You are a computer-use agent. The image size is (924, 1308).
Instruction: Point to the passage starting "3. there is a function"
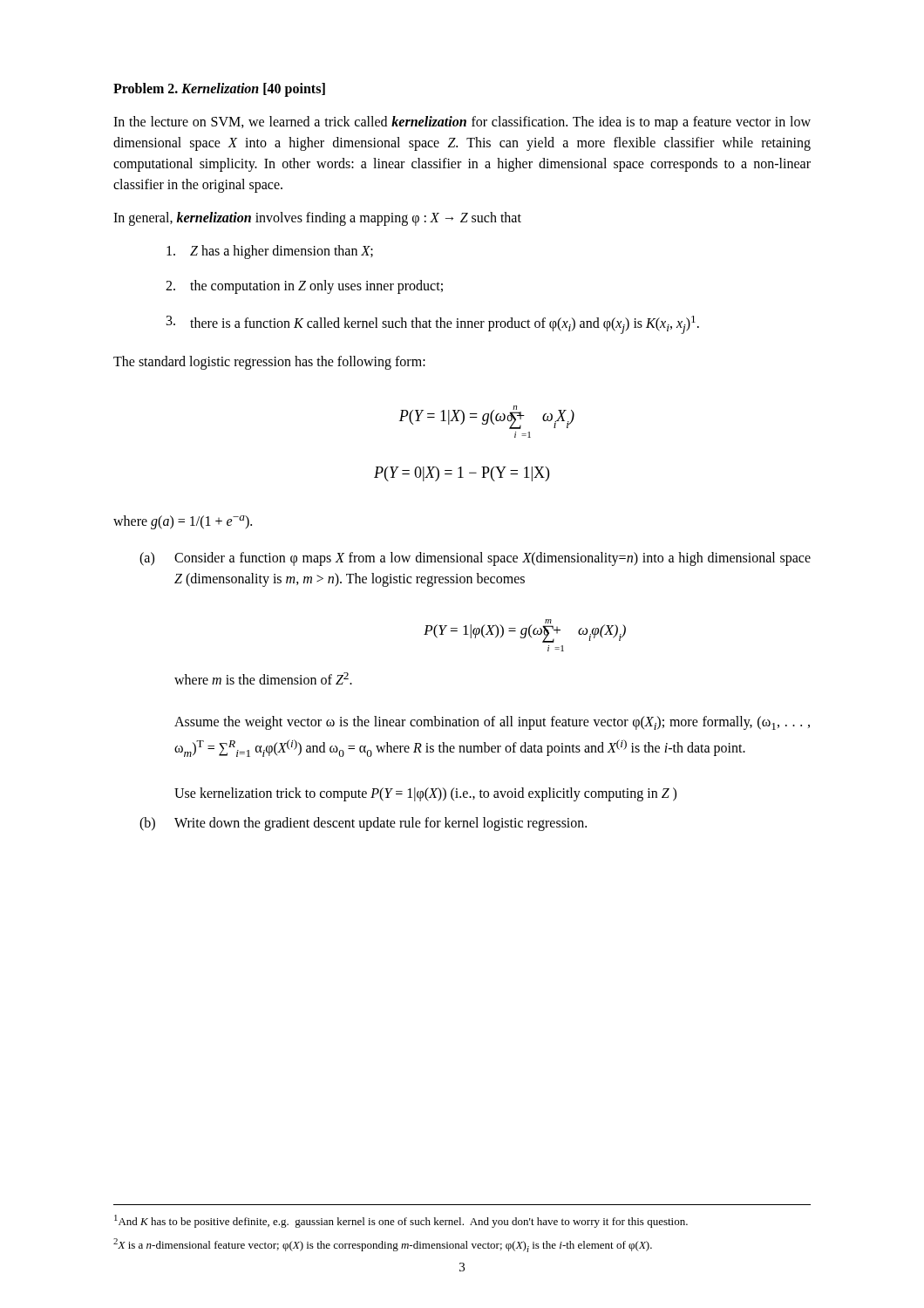(433, 324)
